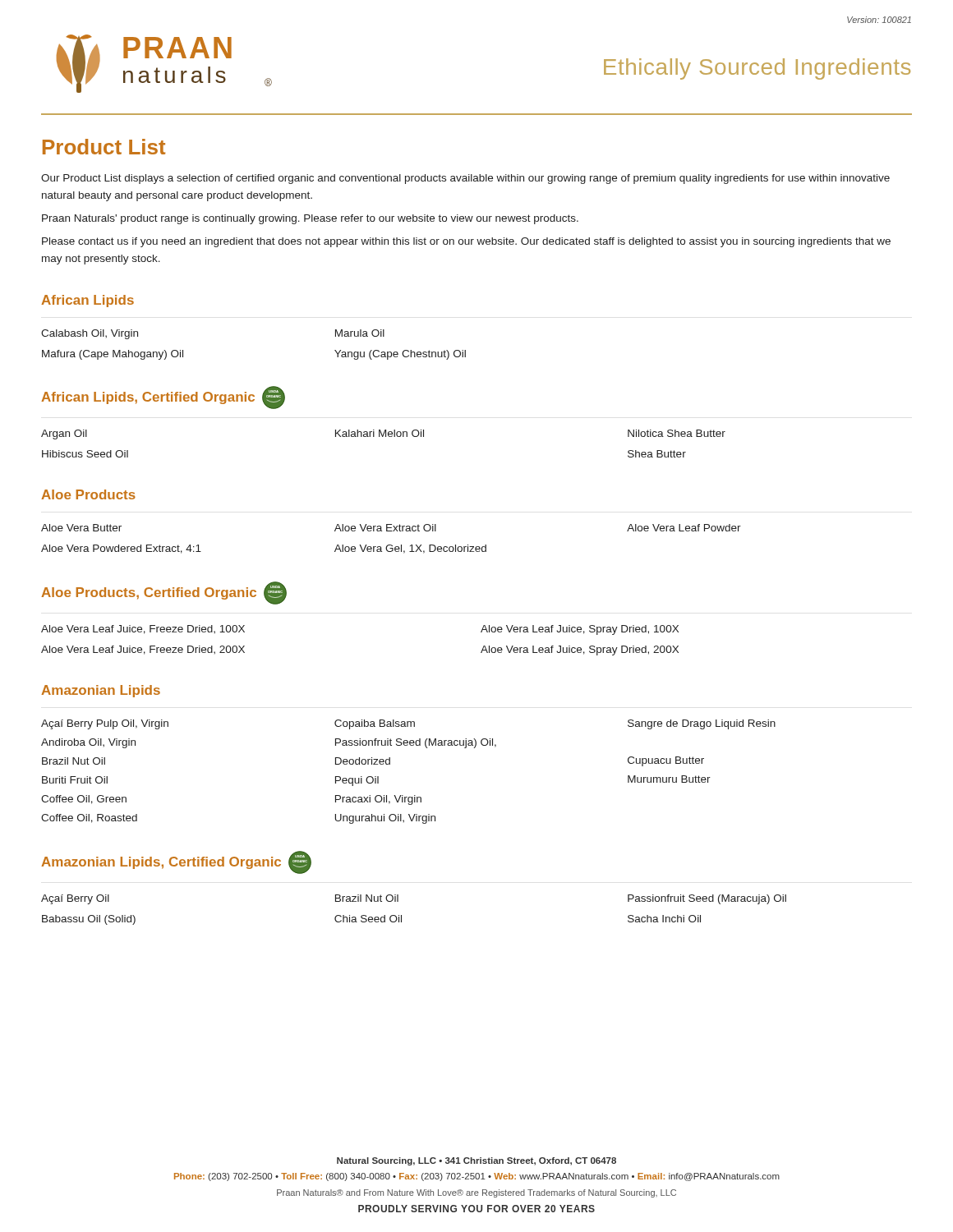
Task: Click on the element starting "Mafura (Cape Mahogany) Oil"
Action: 113,353
